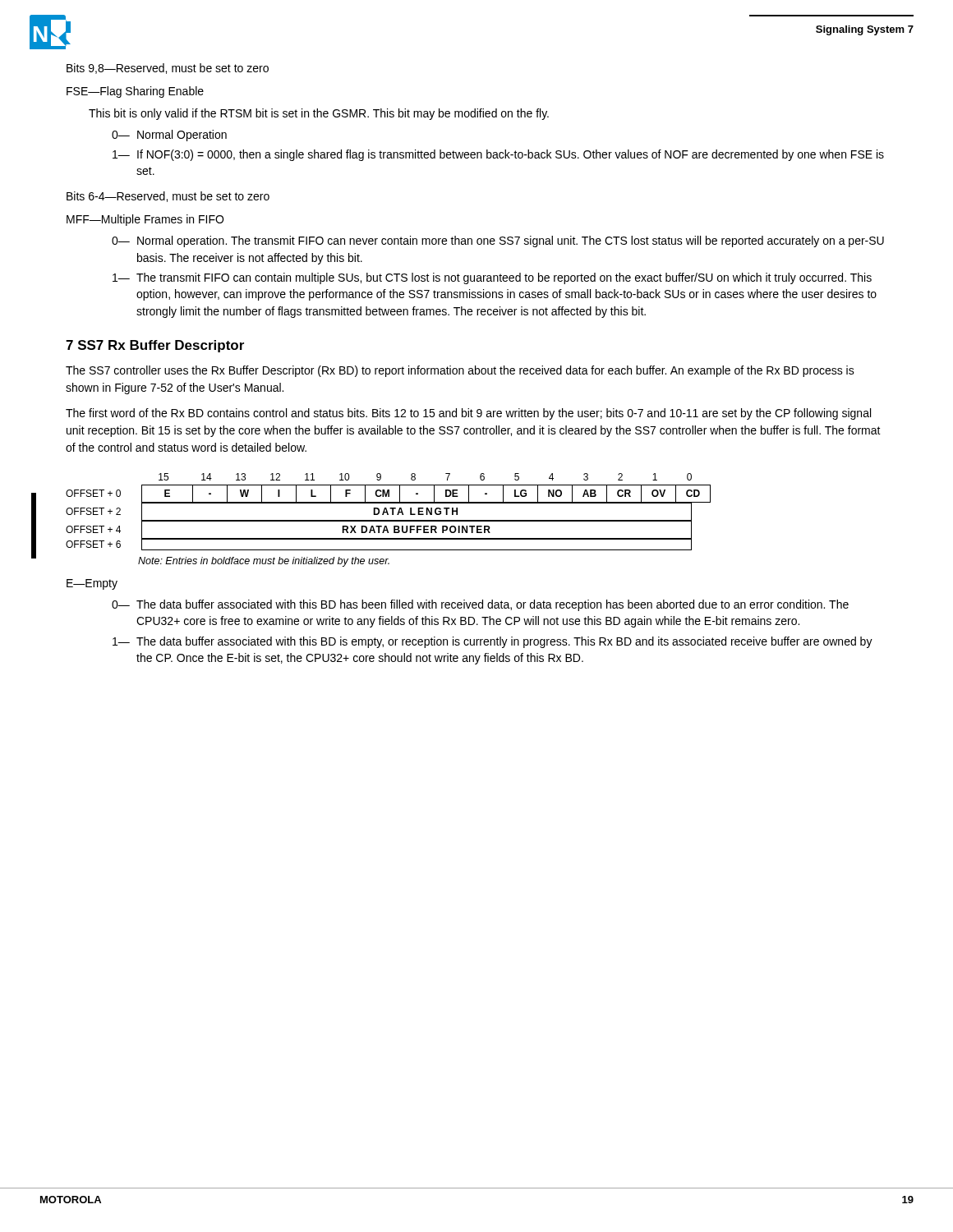Click on the region starting "FSE—Flag Sharing Enable"

[135, 91]
